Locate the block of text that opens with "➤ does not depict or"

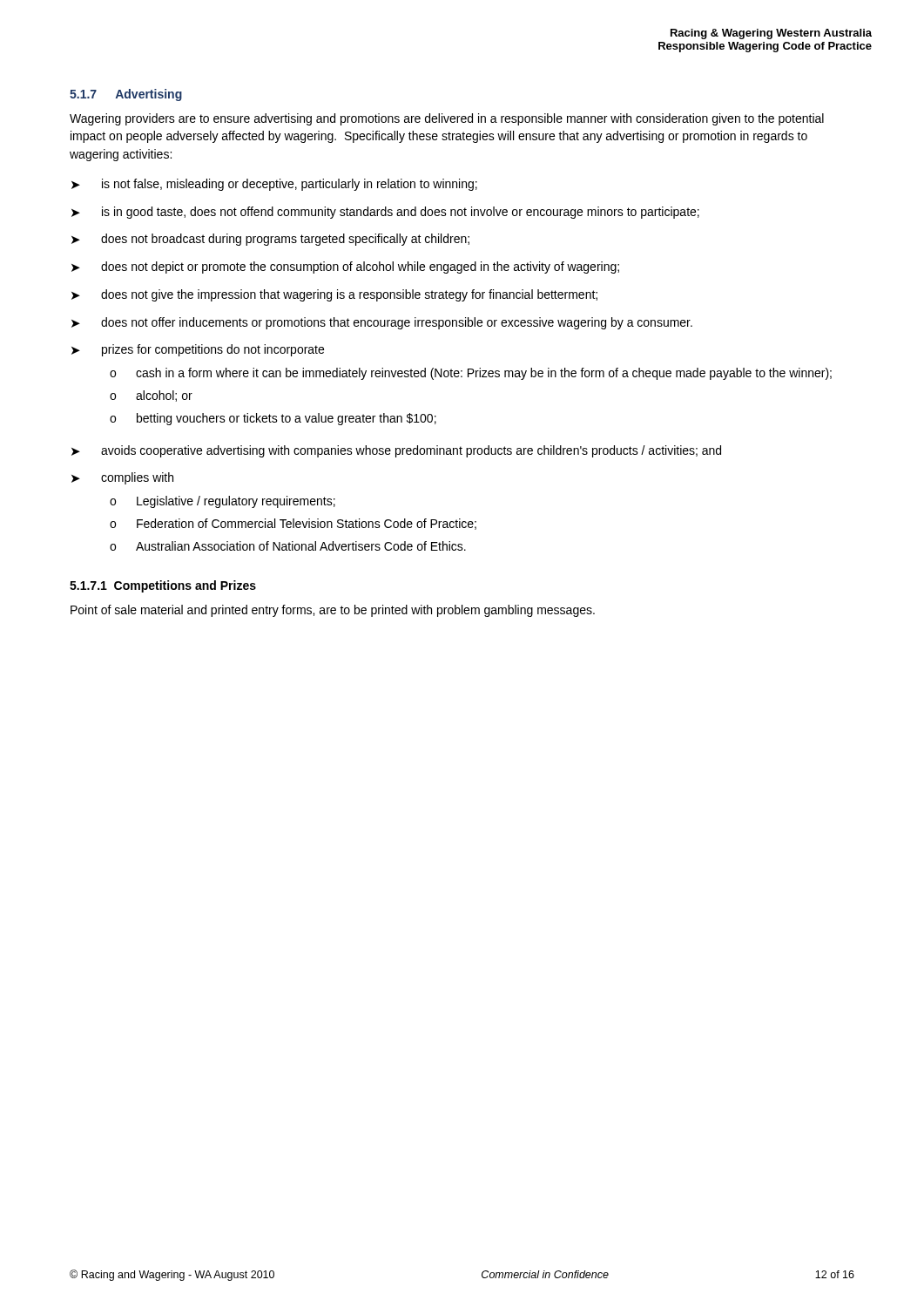point(462,267)
